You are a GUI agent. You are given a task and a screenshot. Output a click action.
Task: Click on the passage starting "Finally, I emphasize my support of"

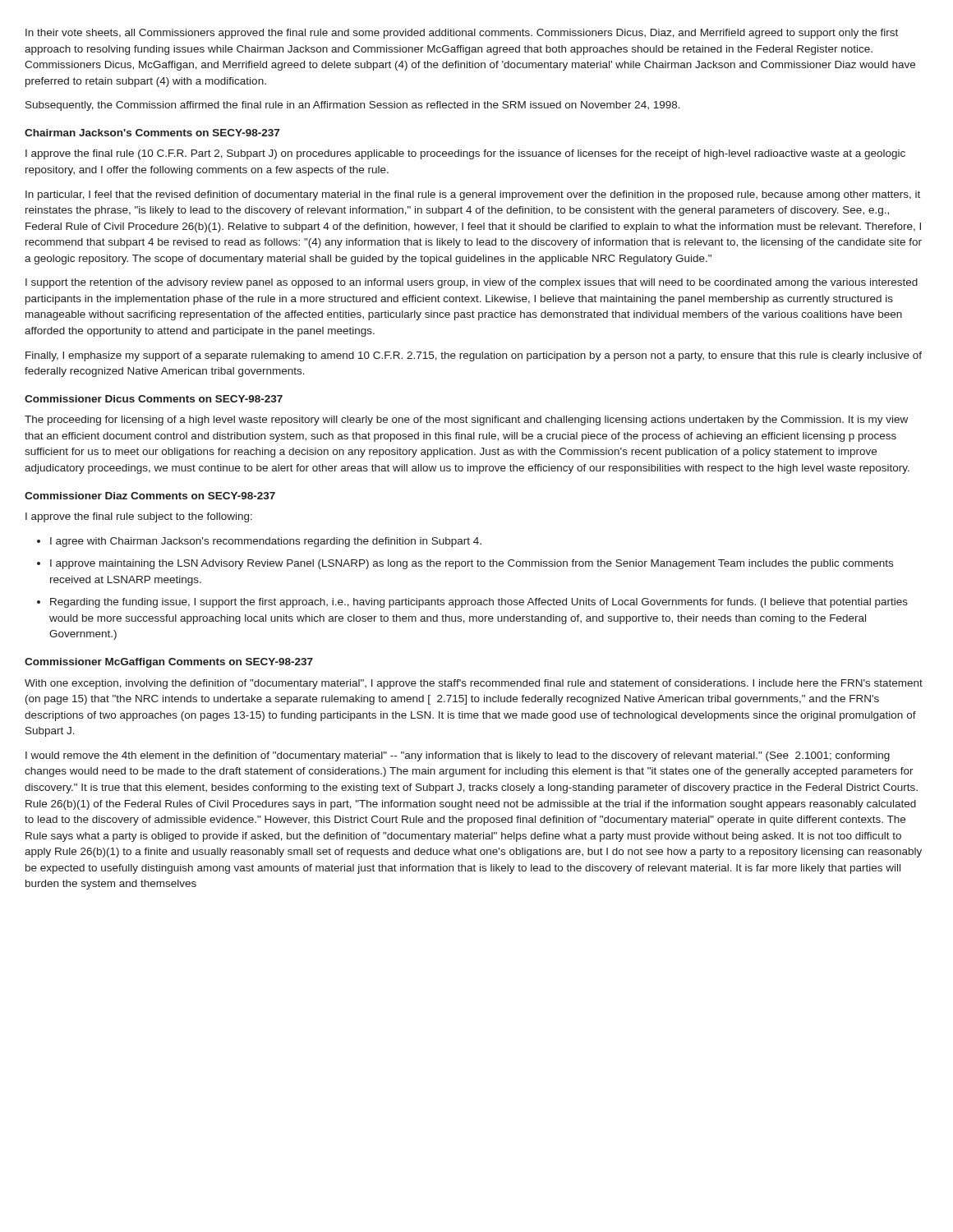pos(473,363)
